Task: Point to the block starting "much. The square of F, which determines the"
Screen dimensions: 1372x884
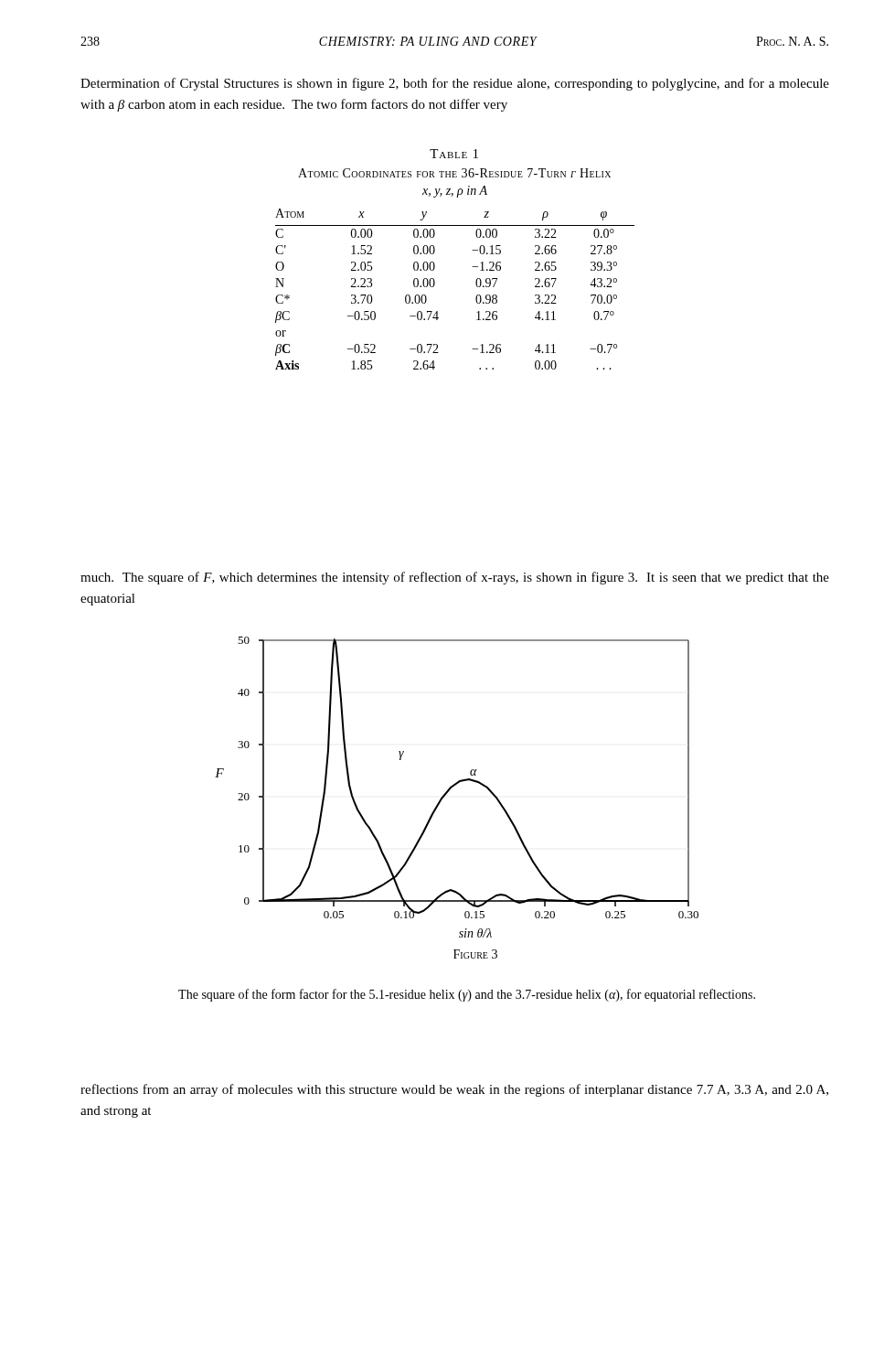Action: point(455,588)
